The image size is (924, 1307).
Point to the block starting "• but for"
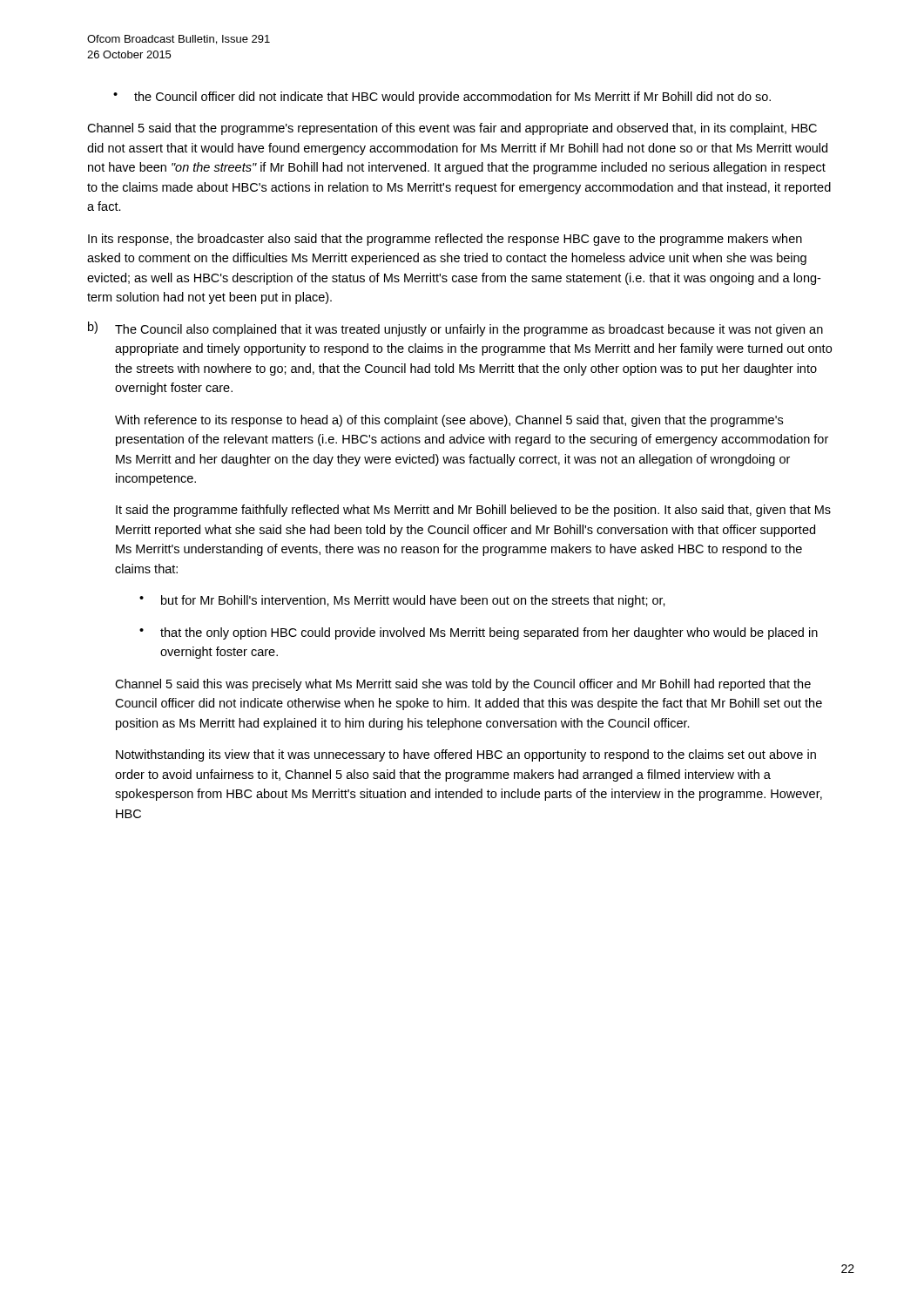pos(488,601)
